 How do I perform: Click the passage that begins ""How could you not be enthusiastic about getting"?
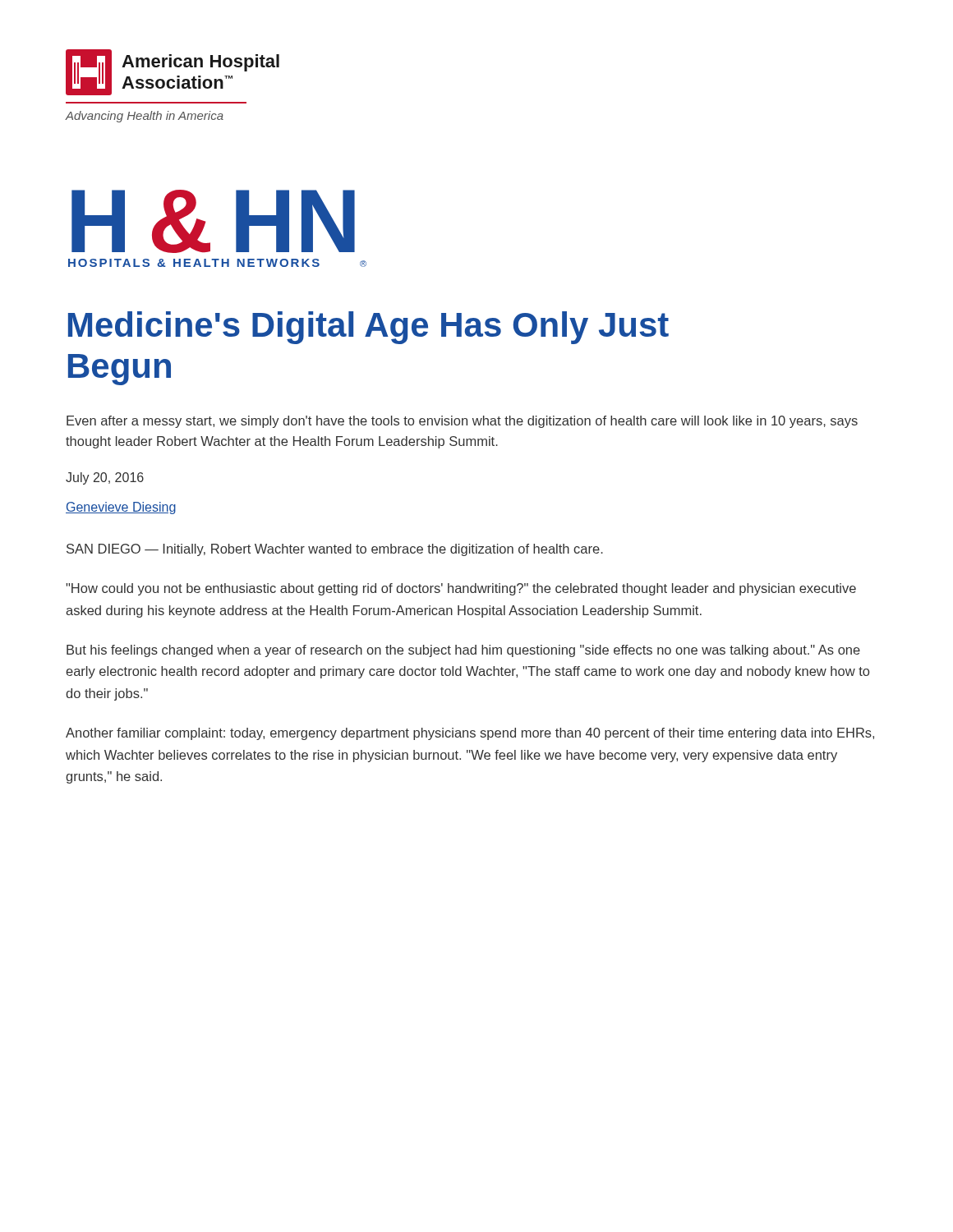476,599
